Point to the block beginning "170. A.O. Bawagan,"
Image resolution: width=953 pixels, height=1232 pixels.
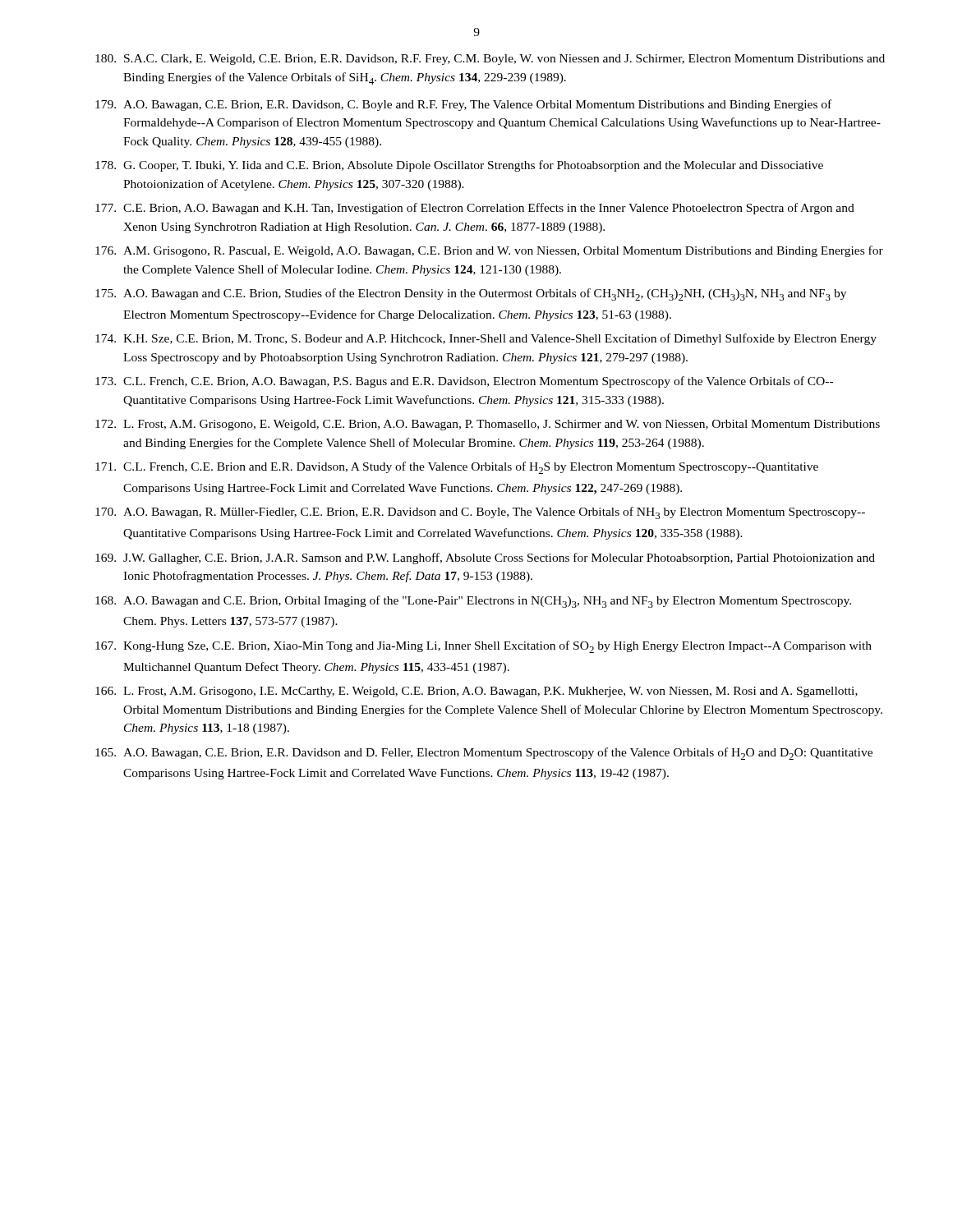[x=481, y=523]
